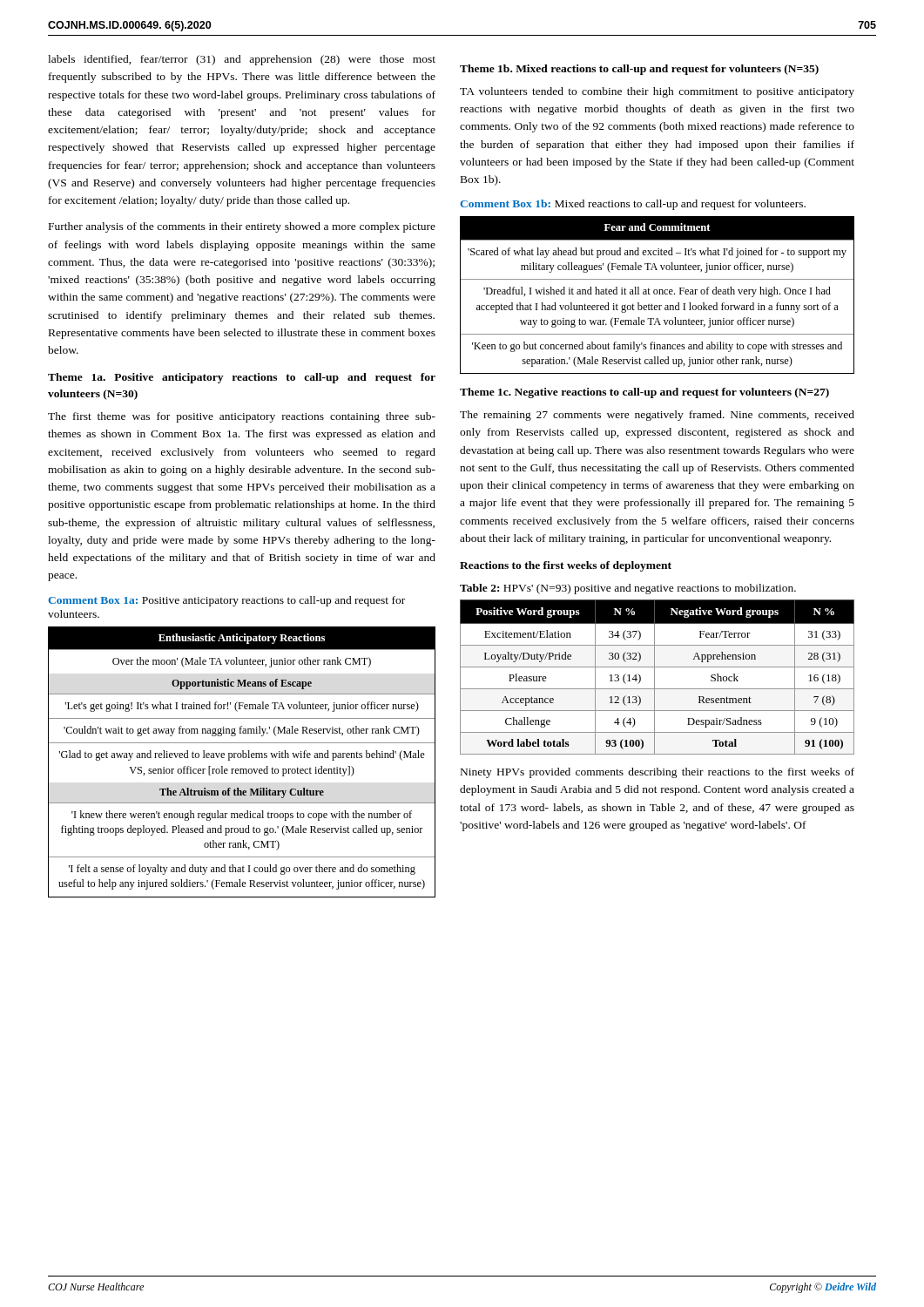Navigate to the element starting "TA volunteers tended to combine their high"
This screenshot has width=924, height=1307.
657,136
